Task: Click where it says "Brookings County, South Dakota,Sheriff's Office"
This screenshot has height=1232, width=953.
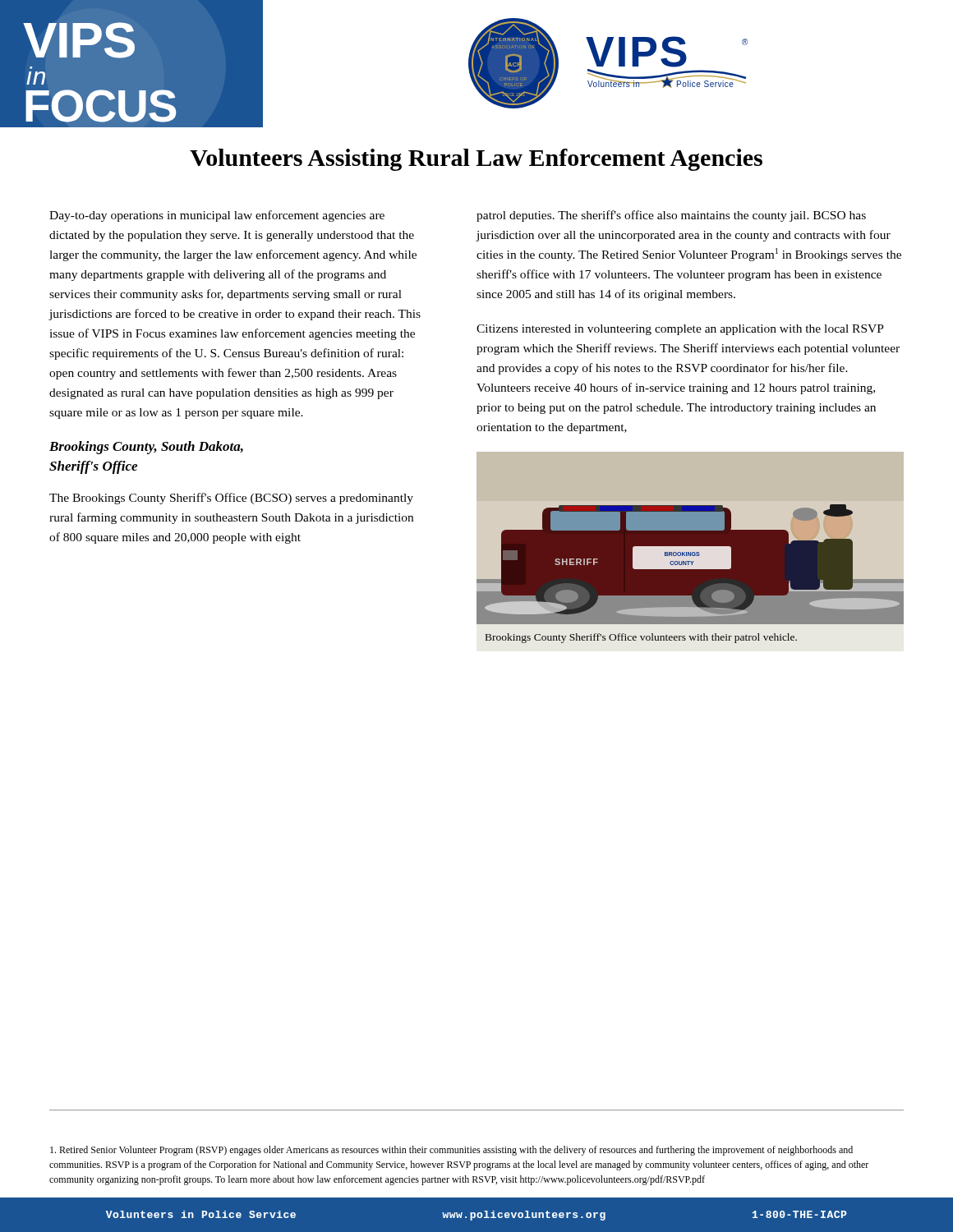Action: point(147,456)
